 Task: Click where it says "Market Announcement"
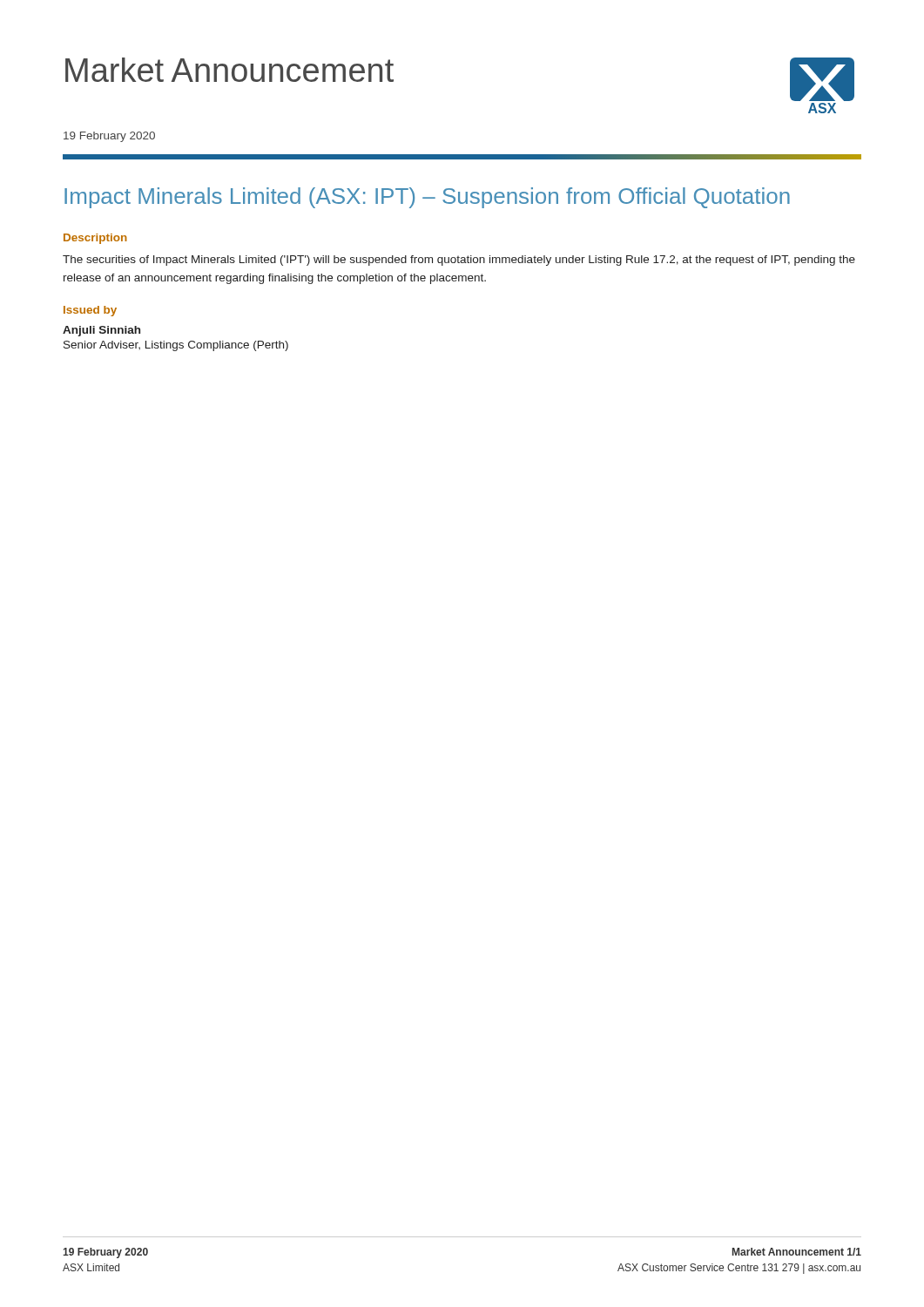pyautogui.click(x=228, y=71)
